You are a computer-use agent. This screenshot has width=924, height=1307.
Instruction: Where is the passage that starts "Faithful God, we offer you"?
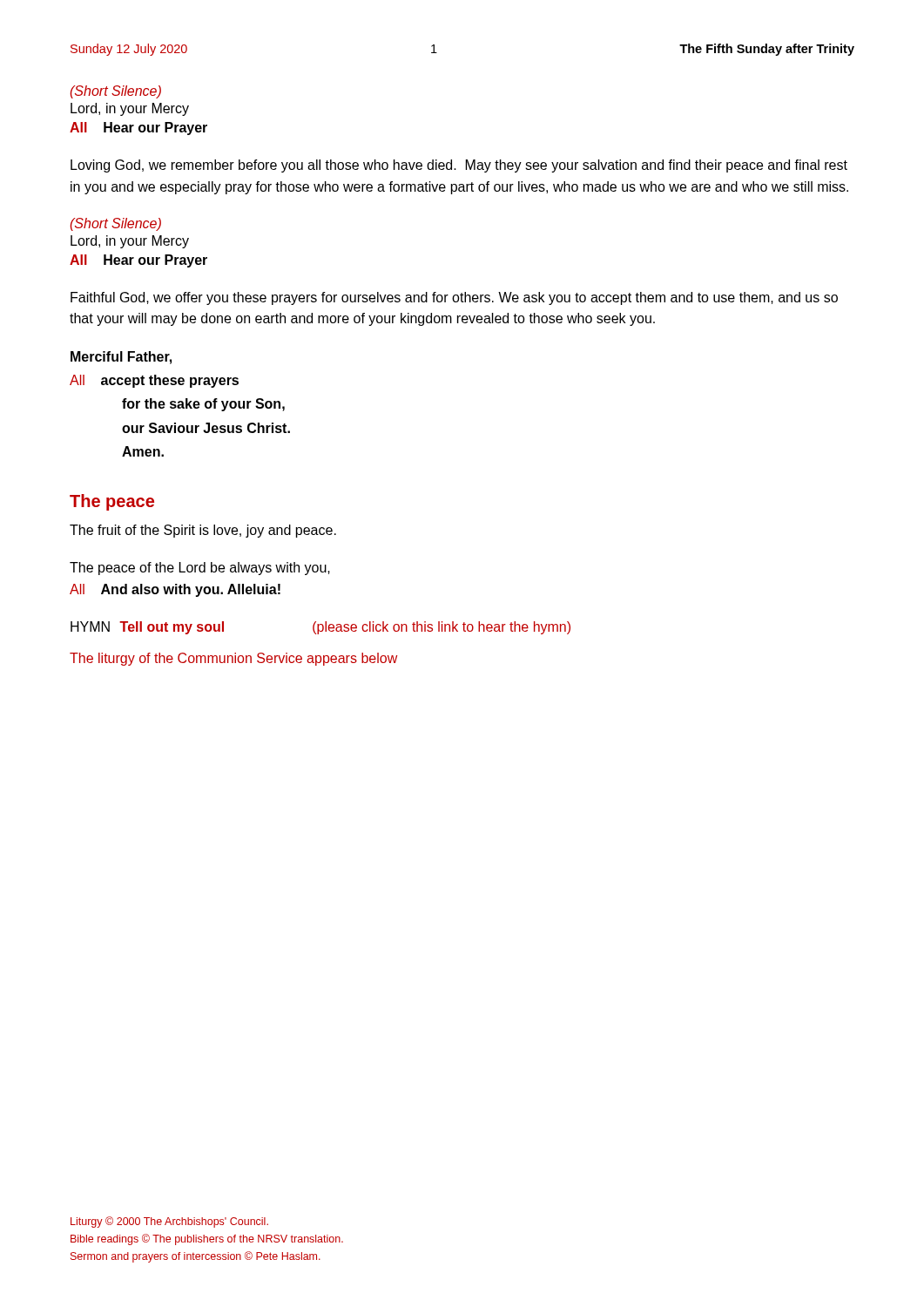tap(454, 308)
